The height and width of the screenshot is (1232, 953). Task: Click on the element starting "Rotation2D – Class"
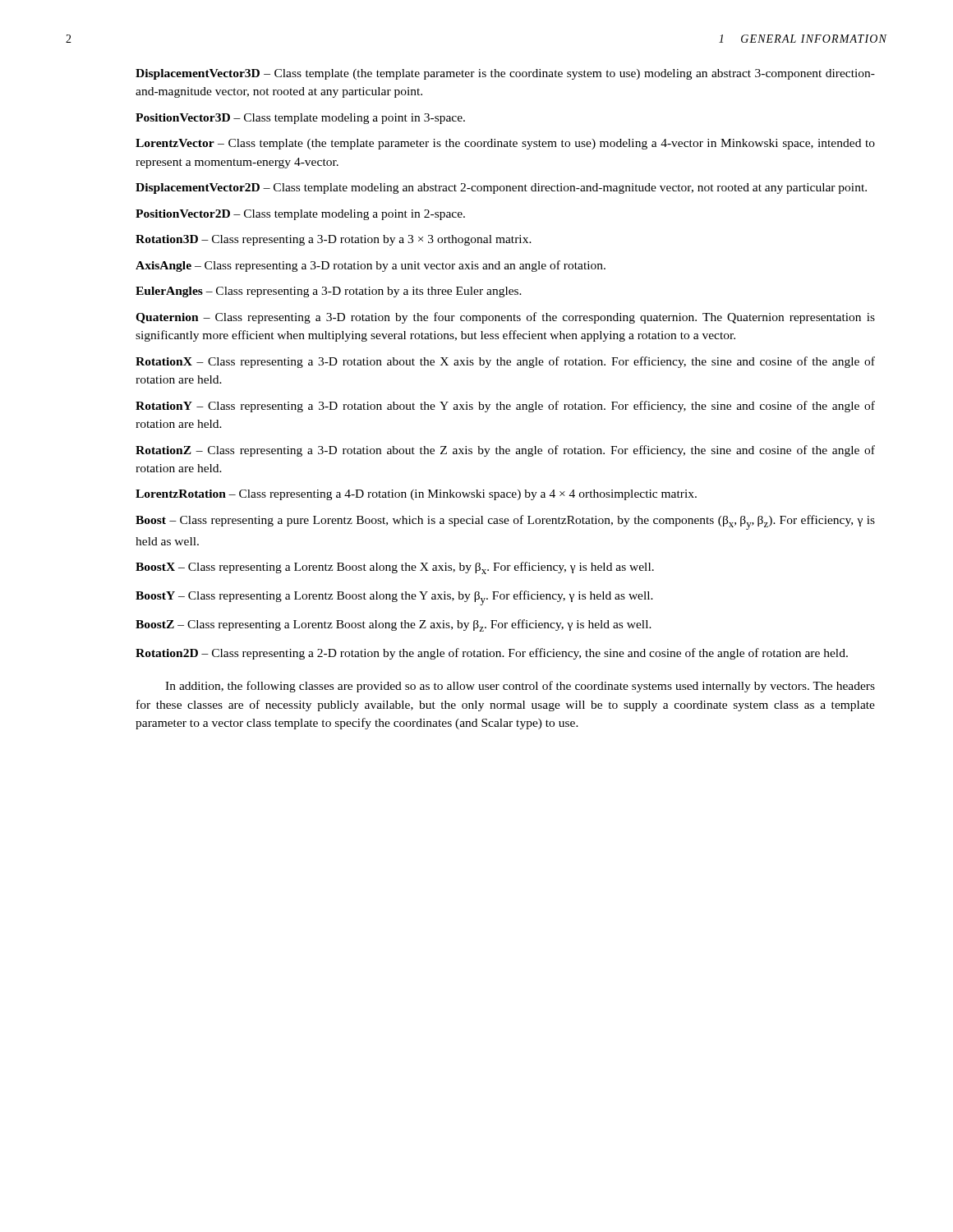click(492, 652)
